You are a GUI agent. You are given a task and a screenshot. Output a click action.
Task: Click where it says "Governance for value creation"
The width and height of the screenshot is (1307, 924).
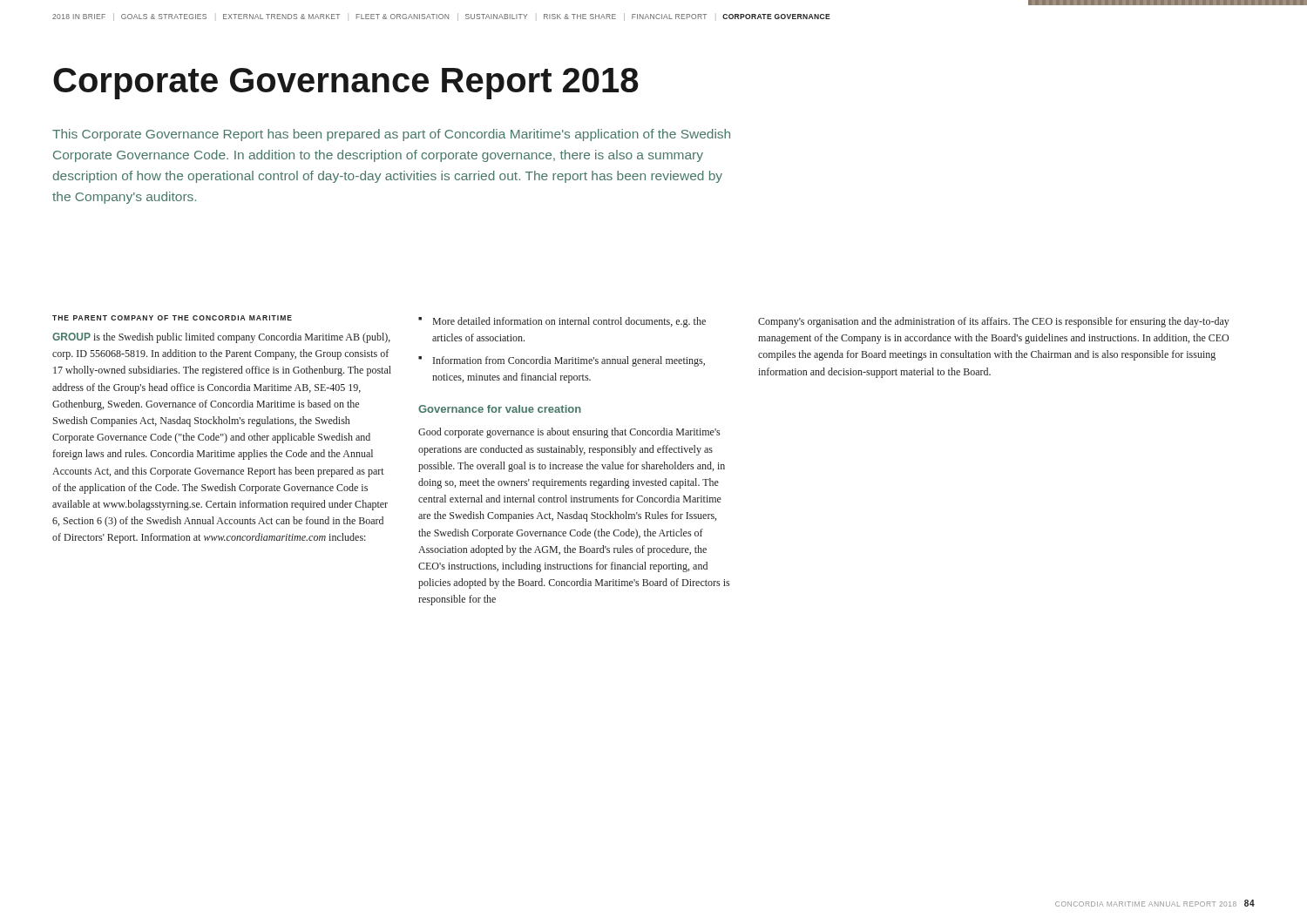pos(500,409)
